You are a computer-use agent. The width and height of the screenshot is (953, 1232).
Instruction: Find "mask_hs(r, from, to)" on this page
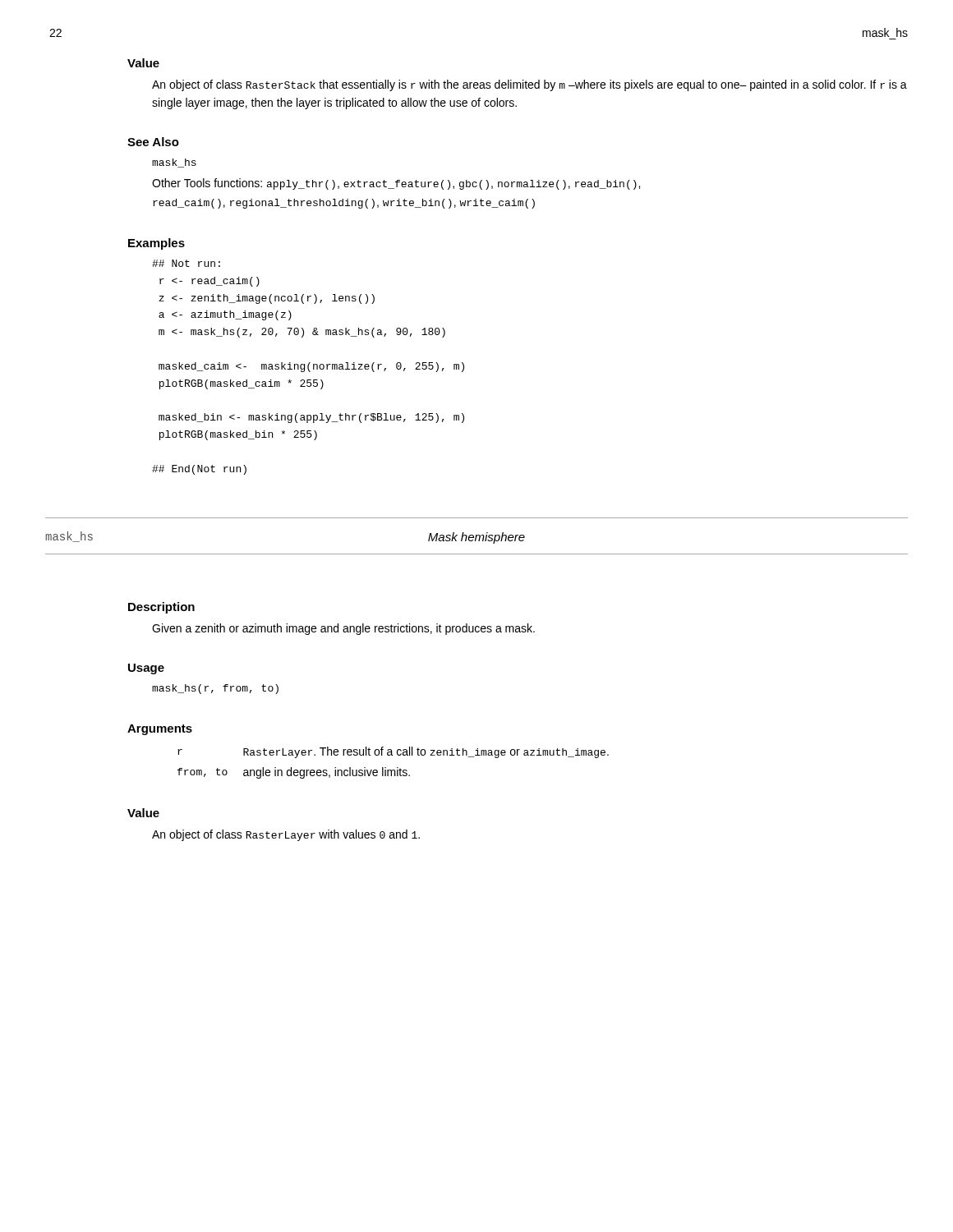pos(216,689)
